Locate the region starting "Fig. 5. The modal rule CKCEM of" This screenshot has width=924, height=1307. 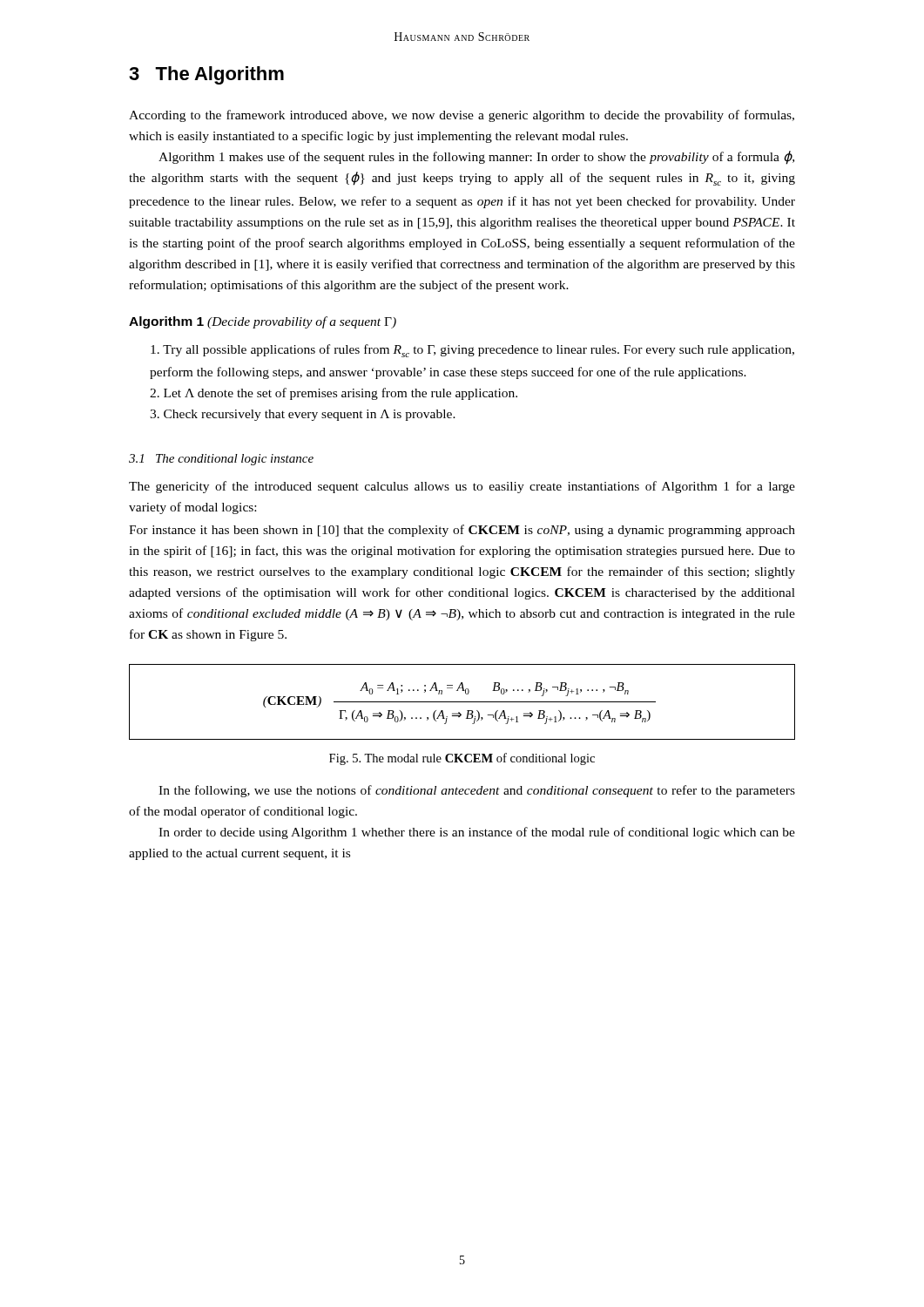click(462, 758)
